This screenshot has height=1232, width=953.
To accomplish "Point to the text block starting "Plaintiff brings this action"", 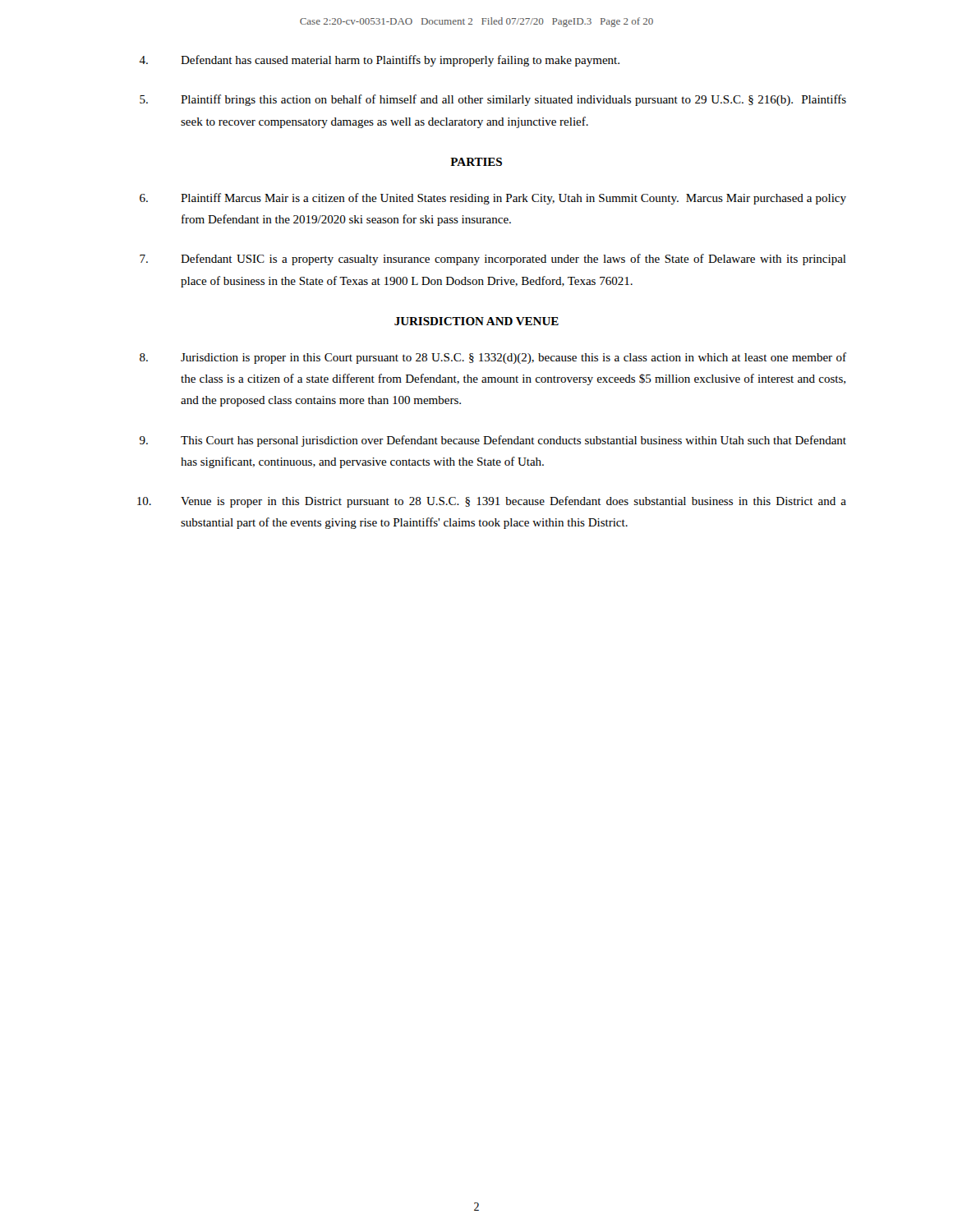I will click(476, 111).
